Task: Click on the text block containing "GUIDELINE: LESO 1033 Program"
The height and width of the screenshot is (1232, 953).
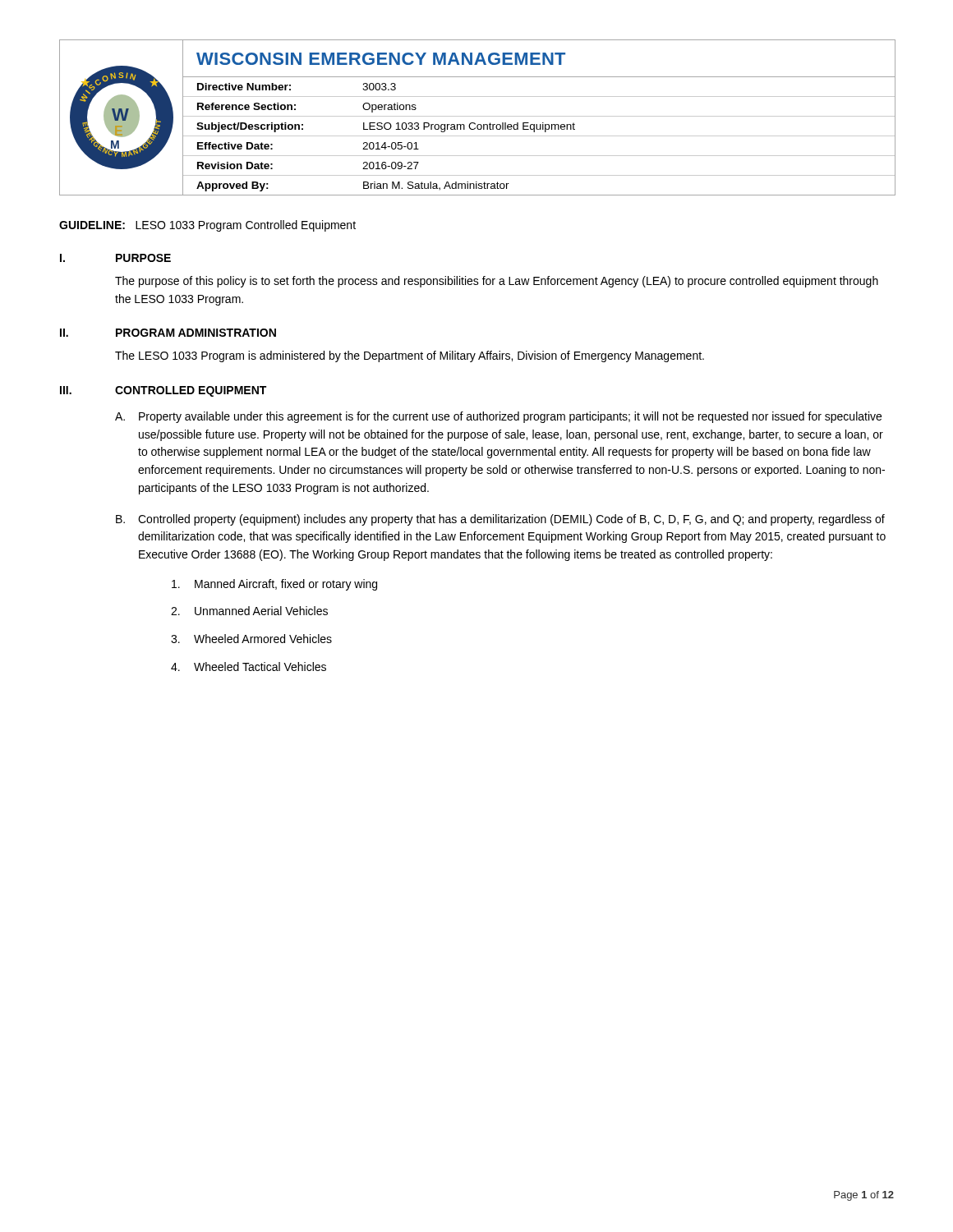Action: point(207,225)
